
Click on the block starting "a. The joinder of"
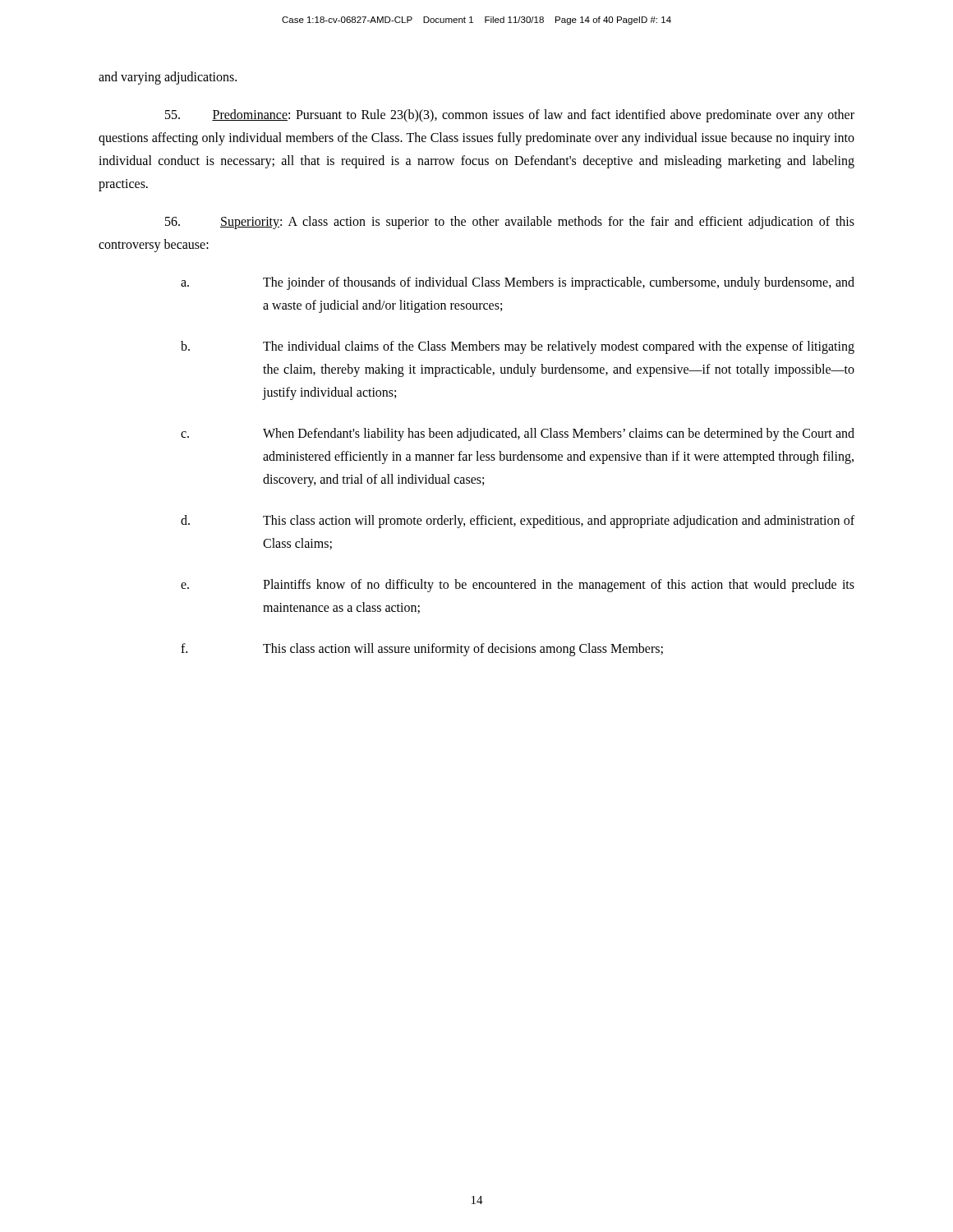476,294
